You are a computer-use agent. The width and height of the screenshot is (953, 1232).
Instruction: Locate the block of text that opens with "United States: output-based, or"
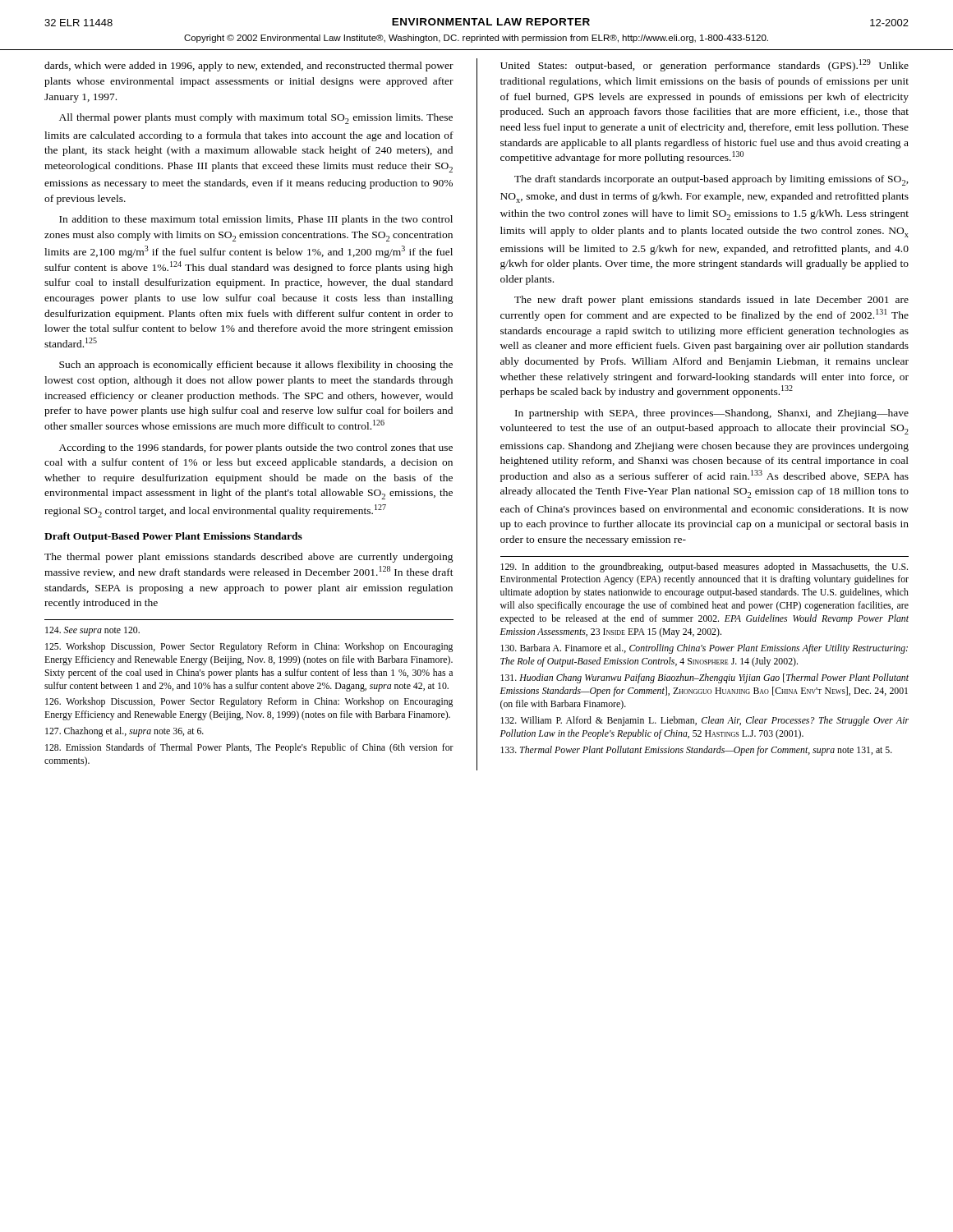tap(704, 303)
